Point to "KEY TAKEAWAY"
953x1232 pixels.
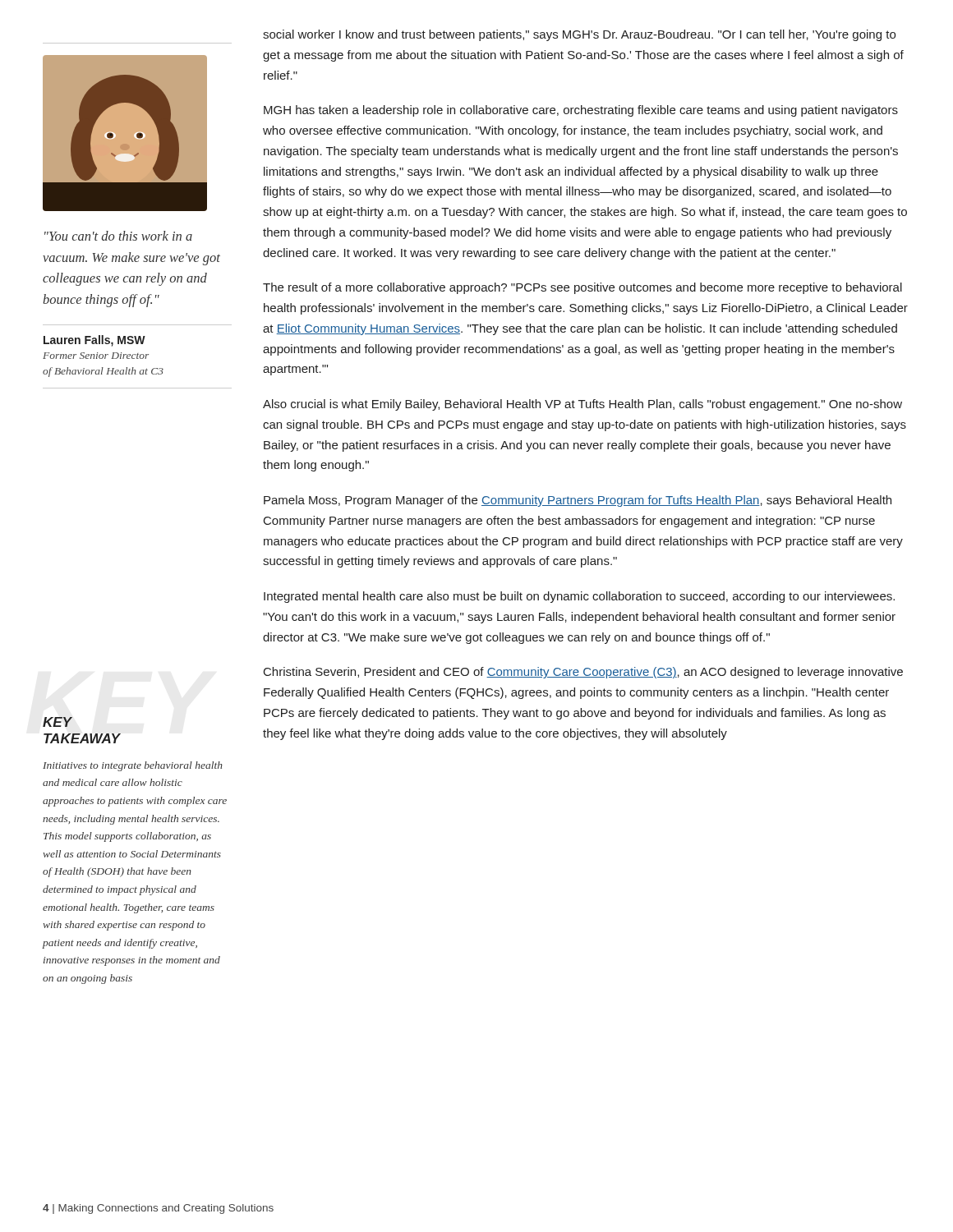coord(58,722)
